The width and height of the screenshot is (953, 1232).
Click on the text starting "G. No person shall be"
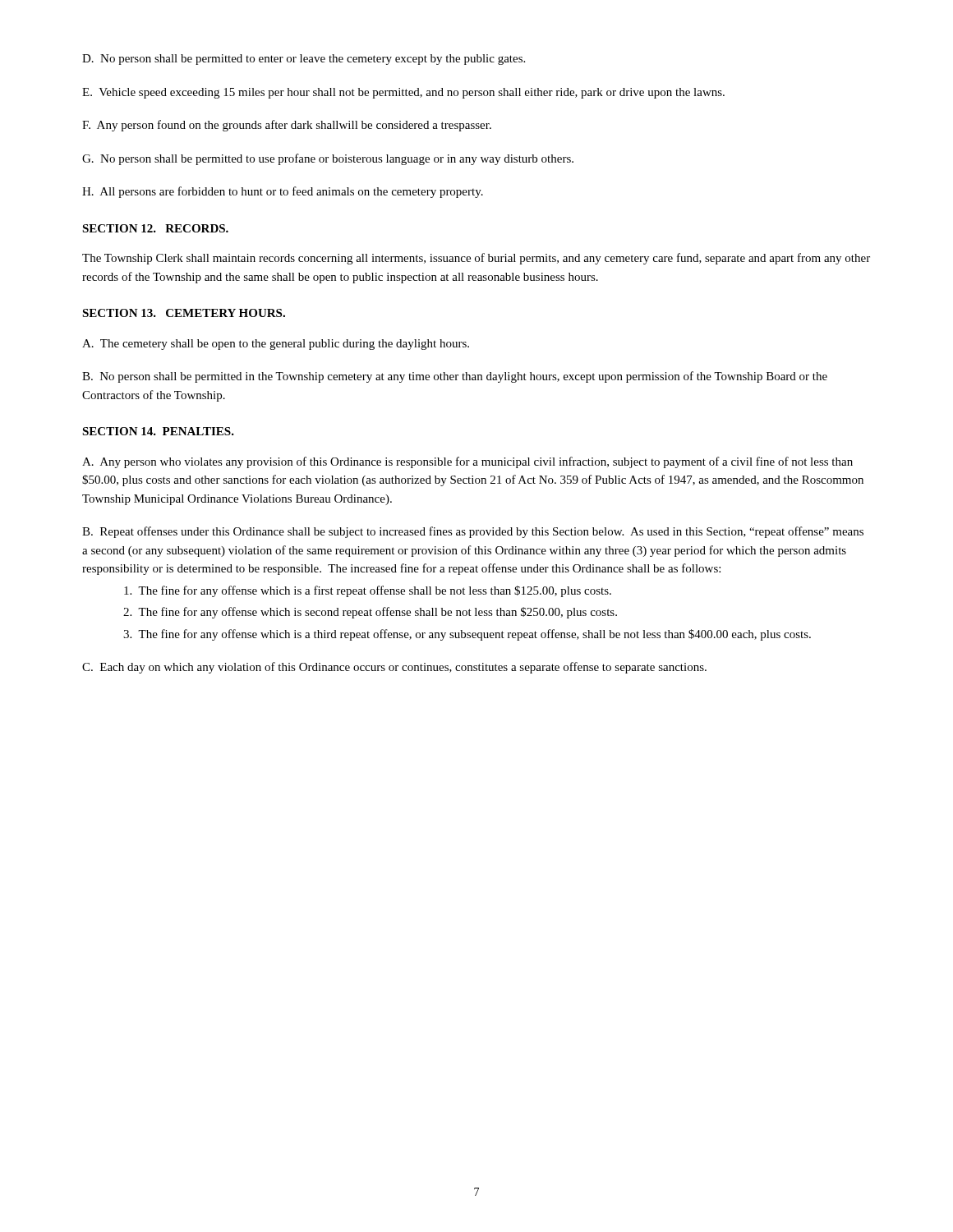pyautogui.click(x=328, y=158)
